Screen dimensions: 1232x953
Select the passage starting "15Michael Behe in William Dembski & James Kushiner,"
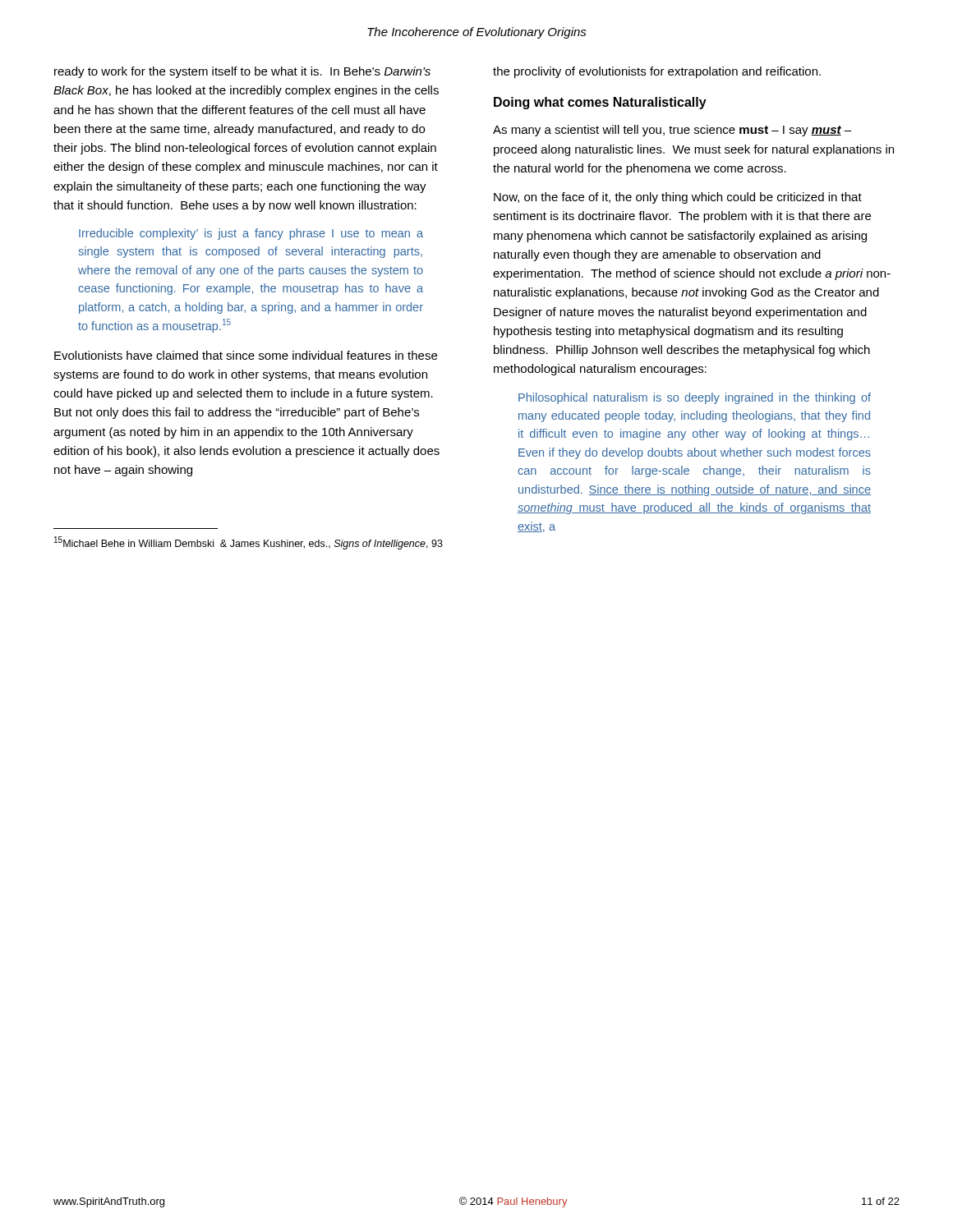click(x=248, y=543)
